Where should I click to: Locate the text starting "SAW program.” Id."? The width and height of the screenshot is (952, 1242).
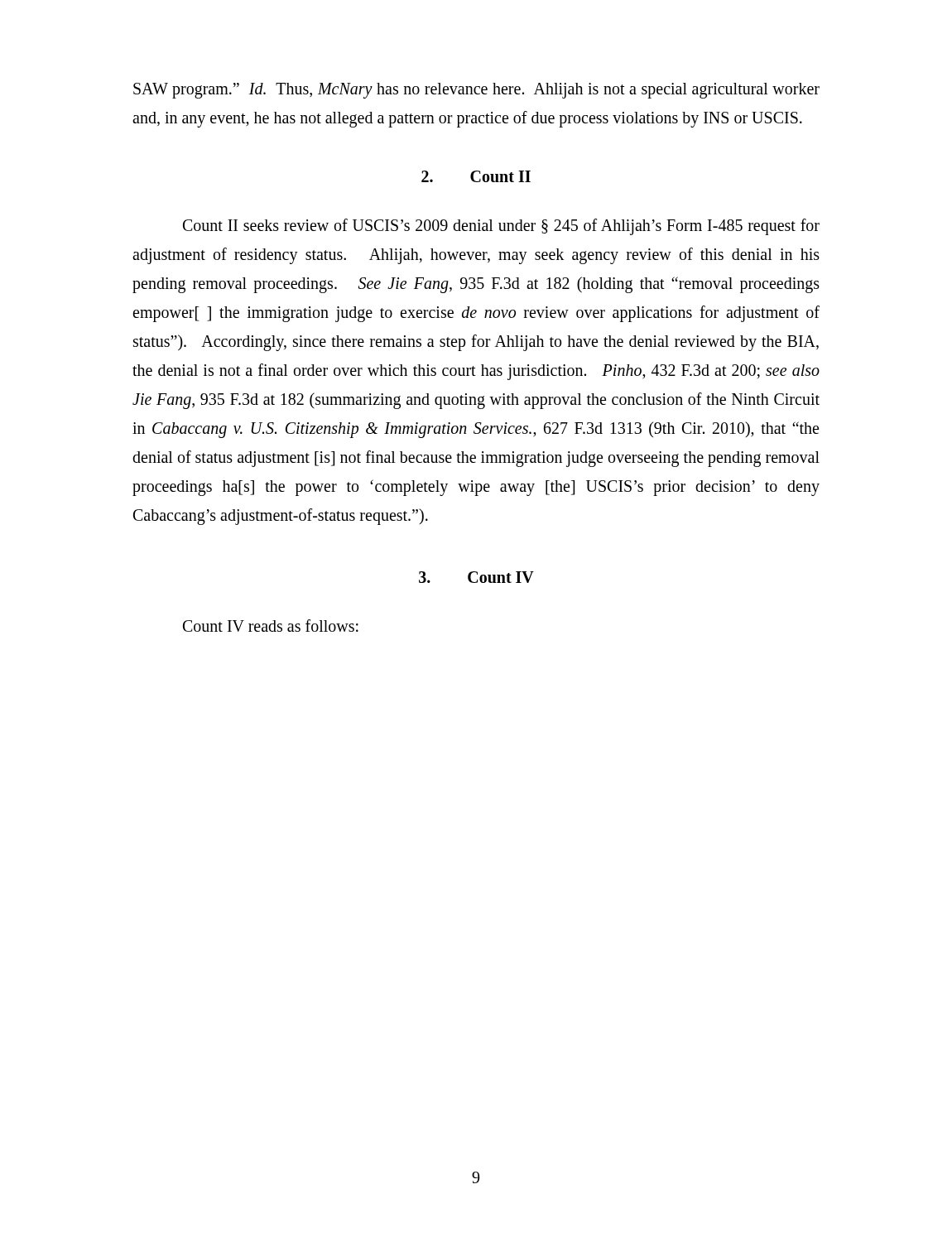click(x=476, y=103)
